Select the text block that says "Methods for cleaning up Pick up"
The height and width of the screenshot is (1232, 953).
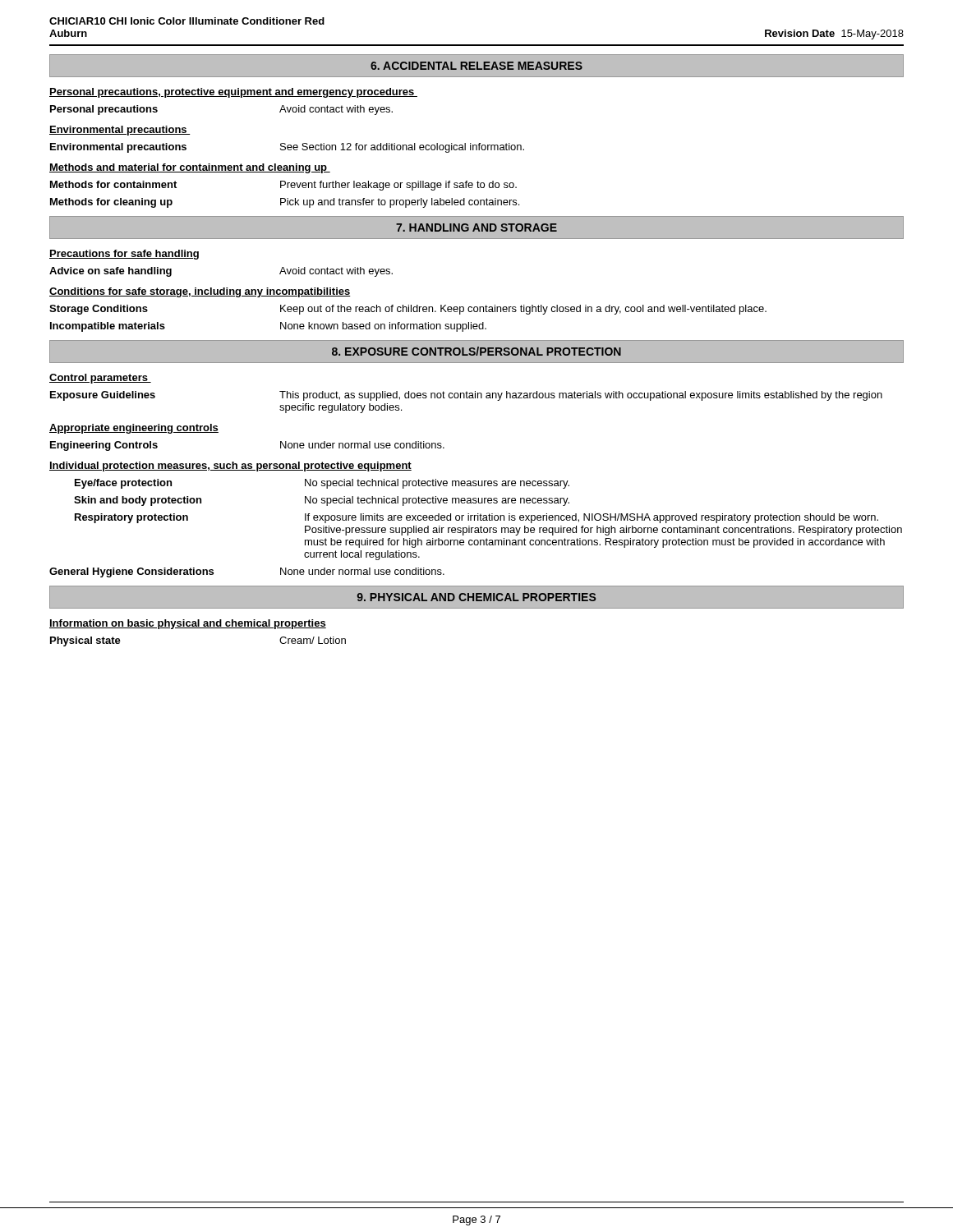coord(476,202)
